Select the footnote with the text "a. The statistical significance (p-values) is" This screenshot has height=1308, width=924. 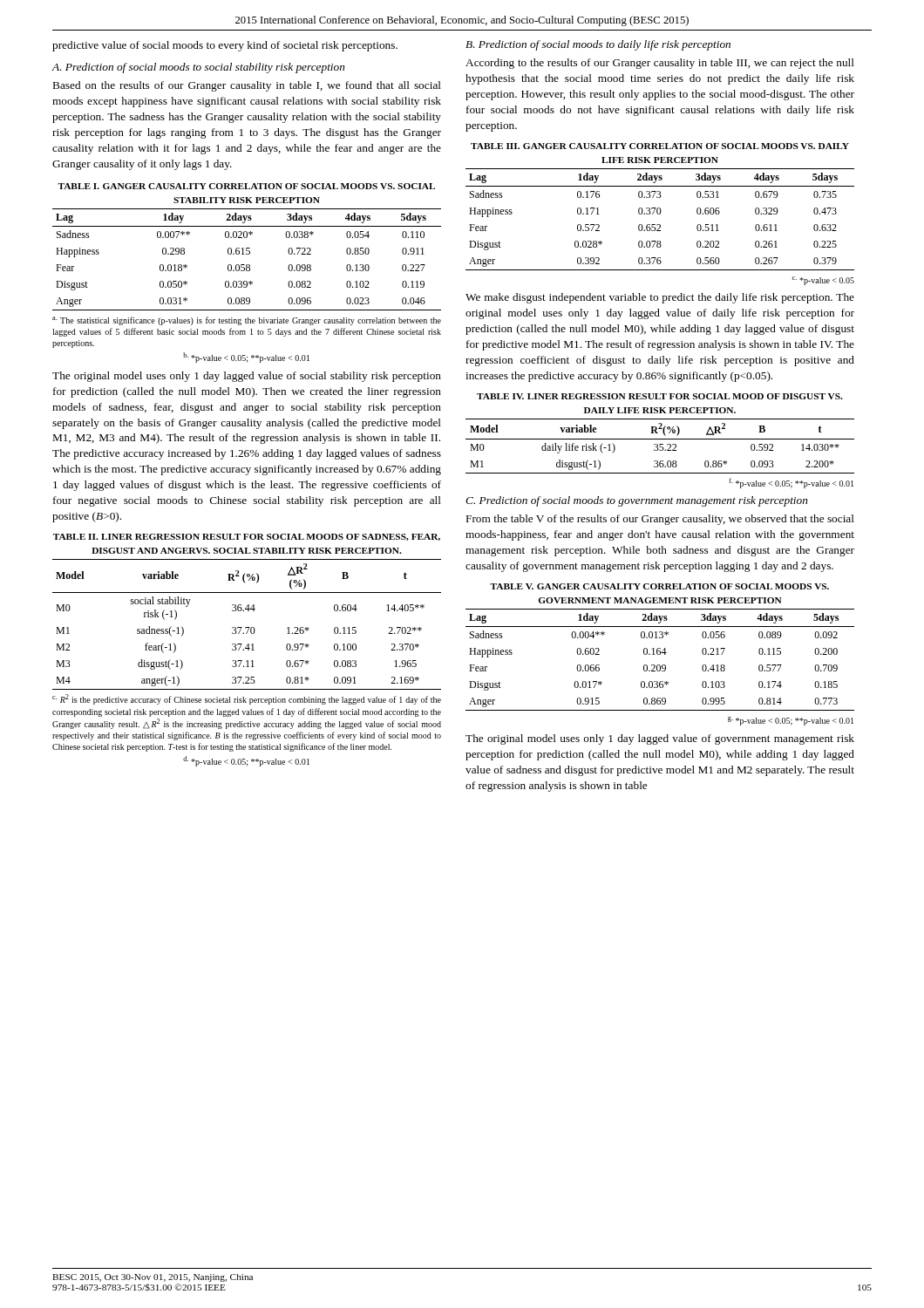[247, 331]
